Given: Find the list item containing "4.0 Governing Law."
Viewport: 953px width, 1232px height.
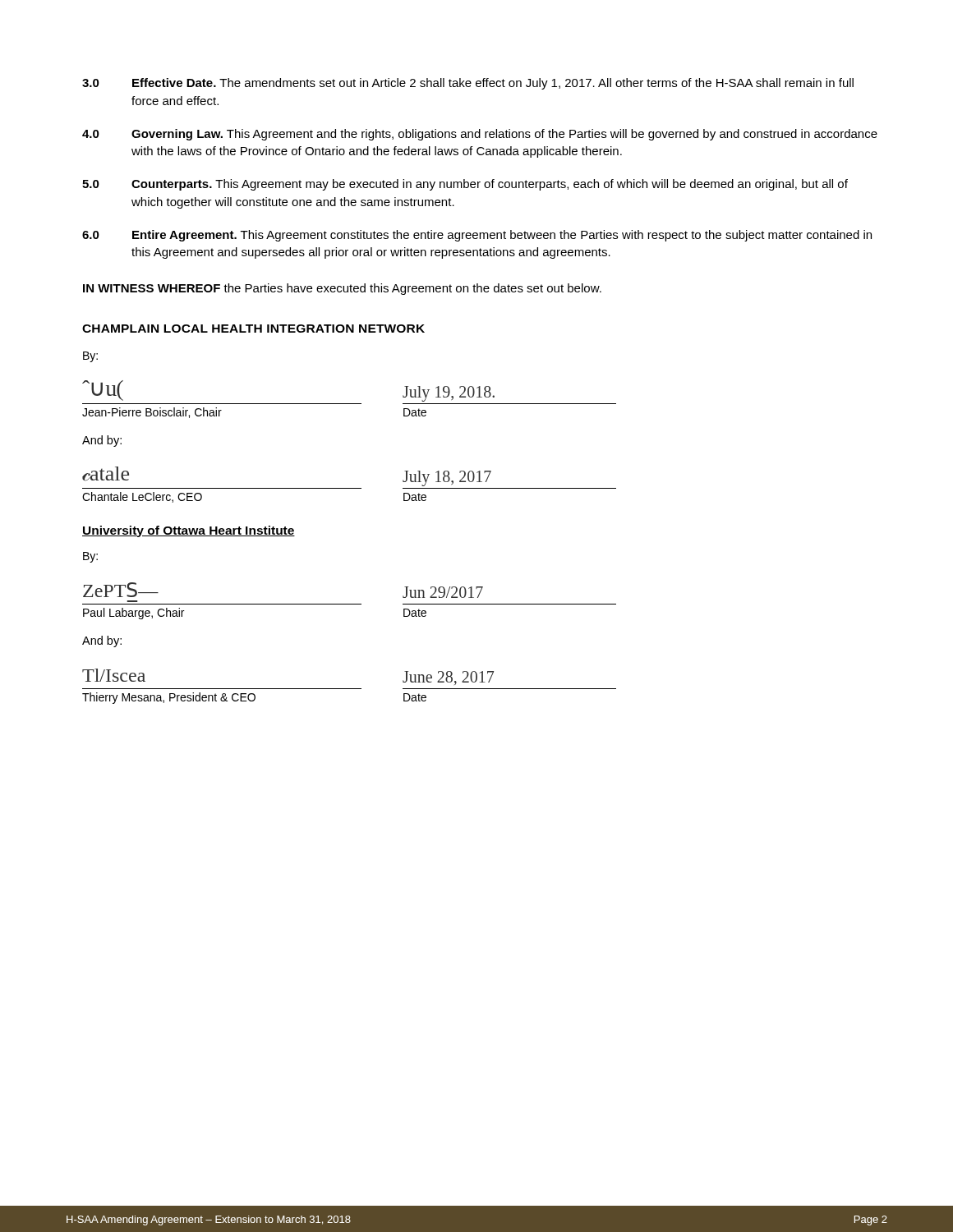Looking at the screenshot, I should [x=481, y=142].
